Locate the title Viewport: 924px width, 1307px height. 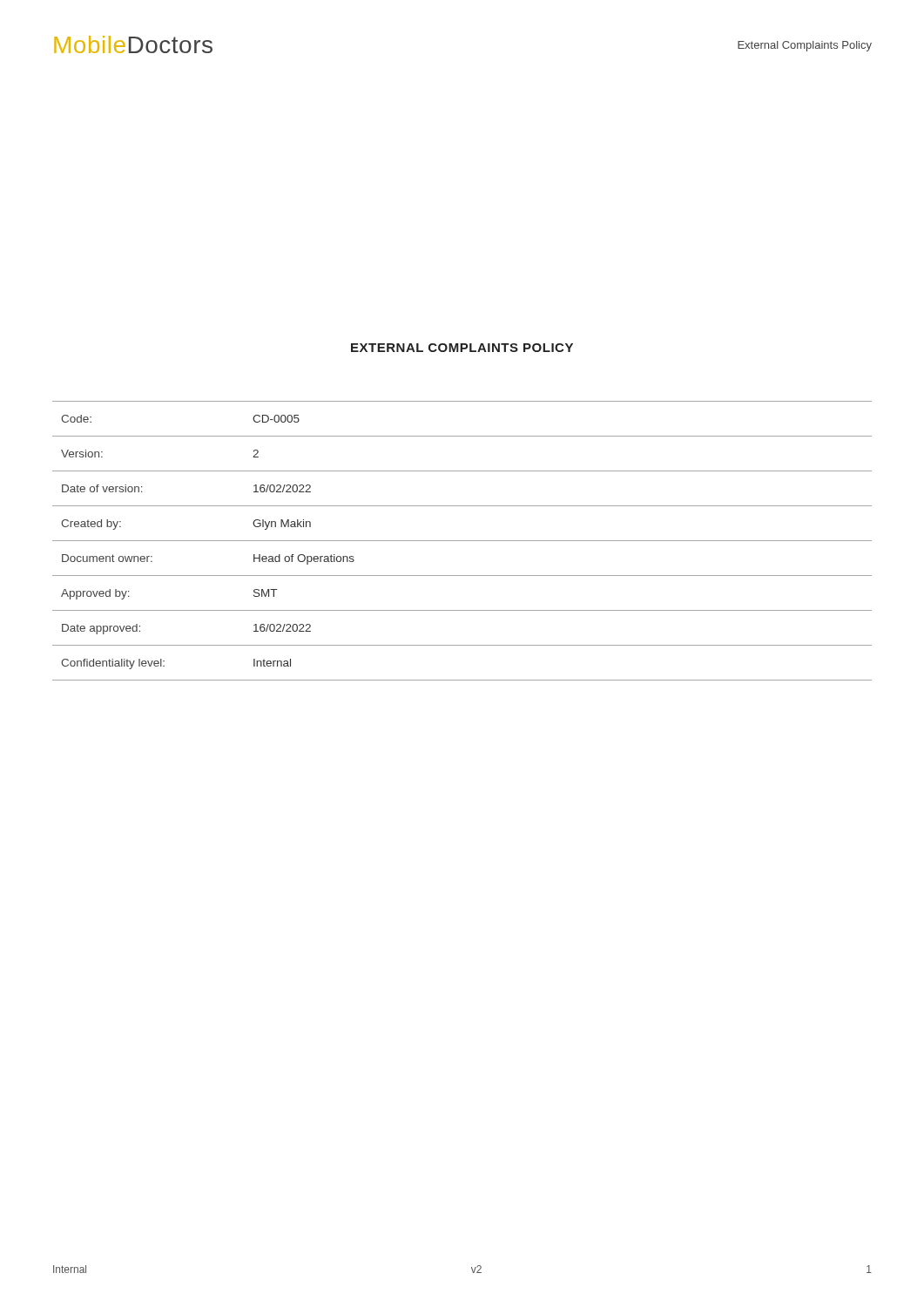[462, 347]
